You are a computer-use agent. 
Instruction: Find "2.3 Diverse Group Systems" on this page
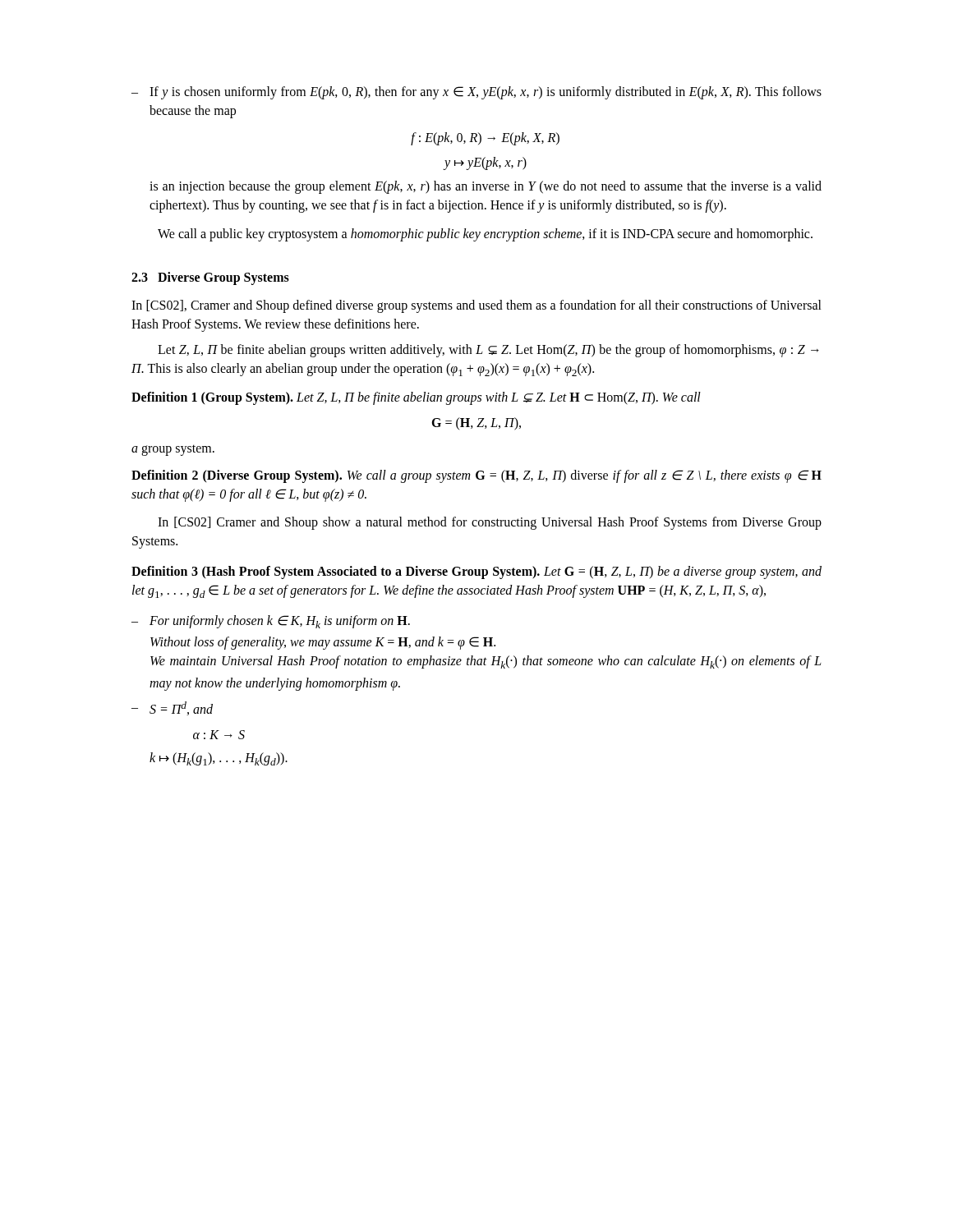pyautogui.click(x=210, y=277)
